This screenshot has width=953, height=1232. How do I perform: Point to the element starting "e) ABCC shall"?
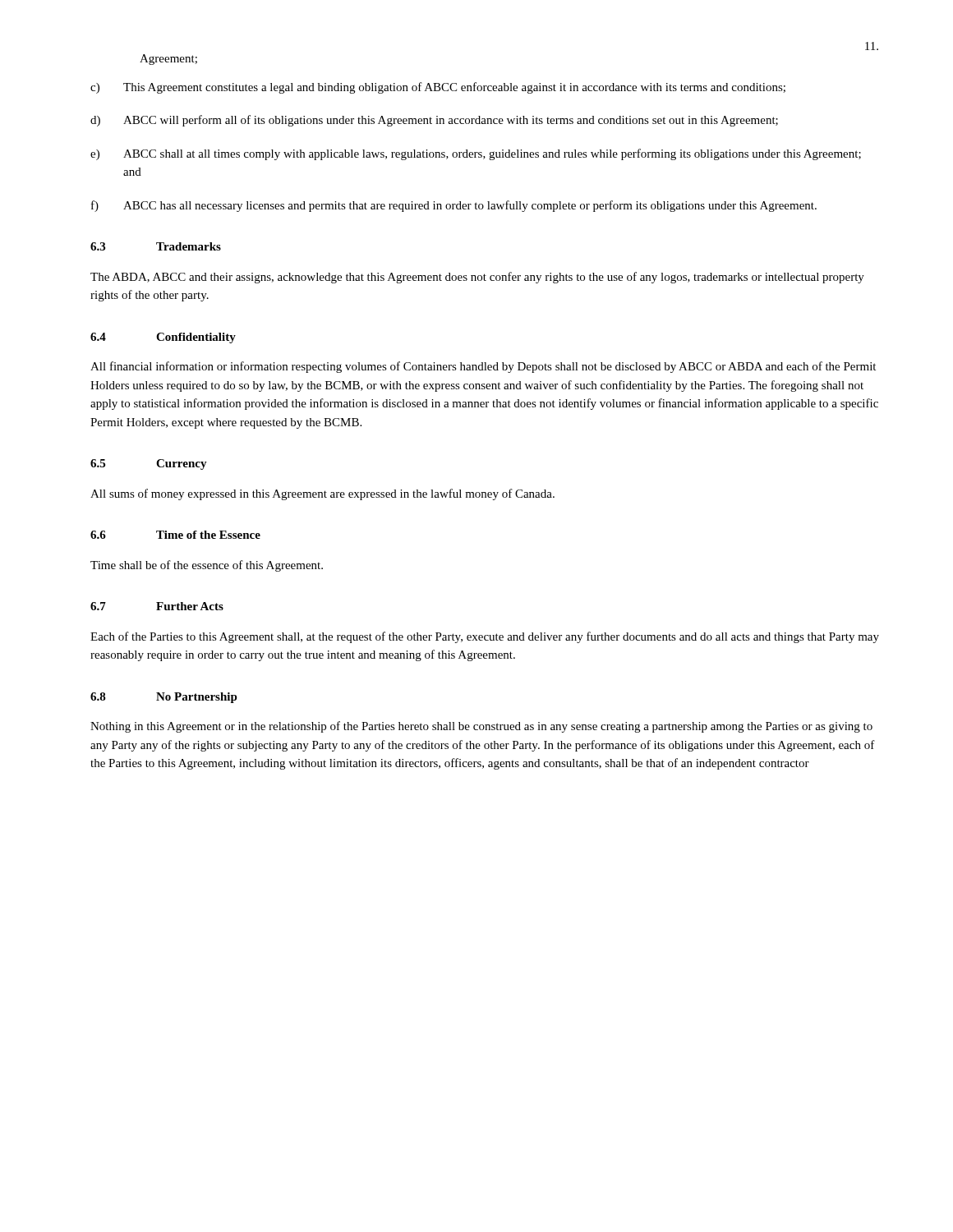[x=485, y=163]
